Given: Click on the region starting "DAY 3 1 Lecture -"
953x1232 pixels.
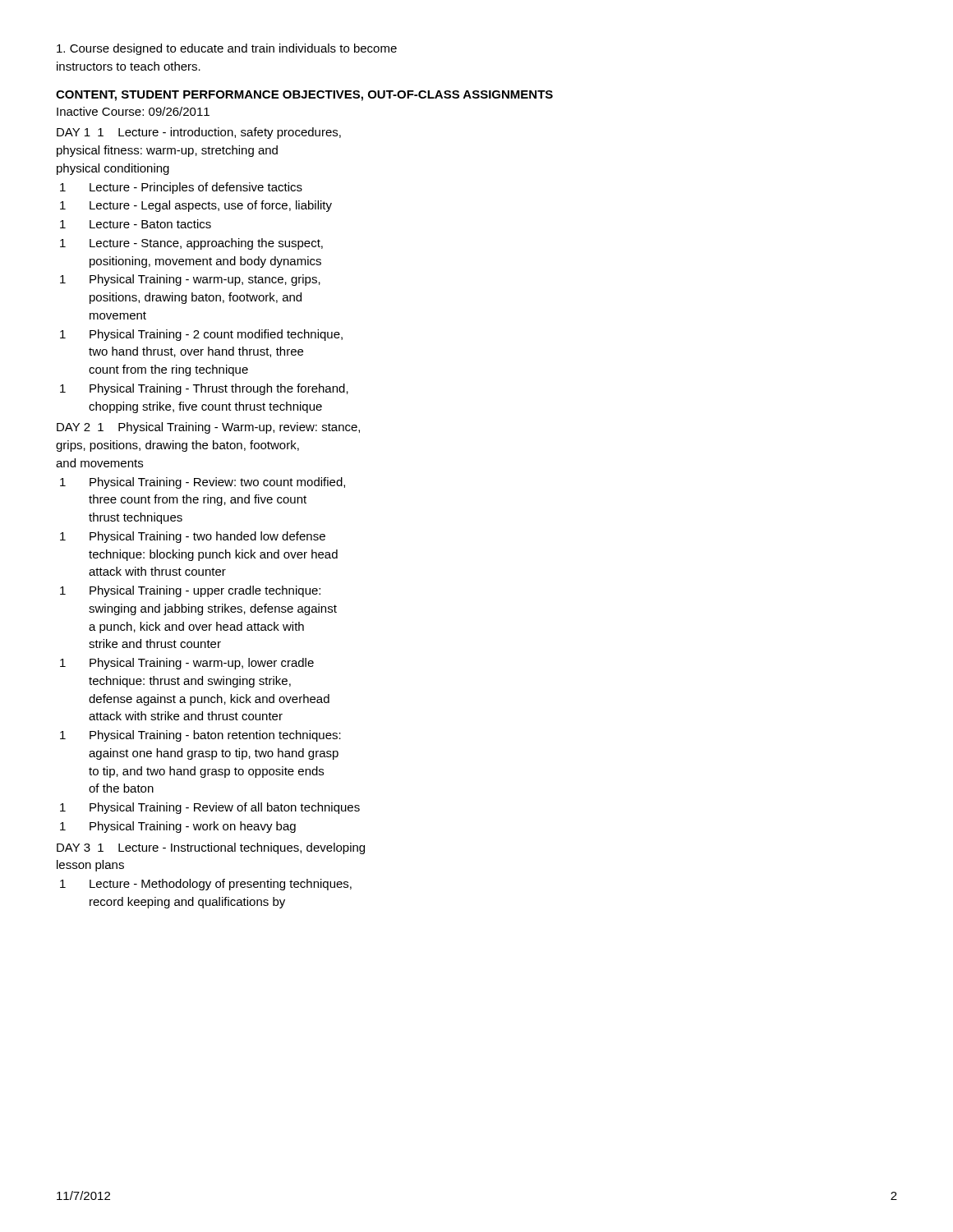Looking at the screenshot, I should [211, 856].
